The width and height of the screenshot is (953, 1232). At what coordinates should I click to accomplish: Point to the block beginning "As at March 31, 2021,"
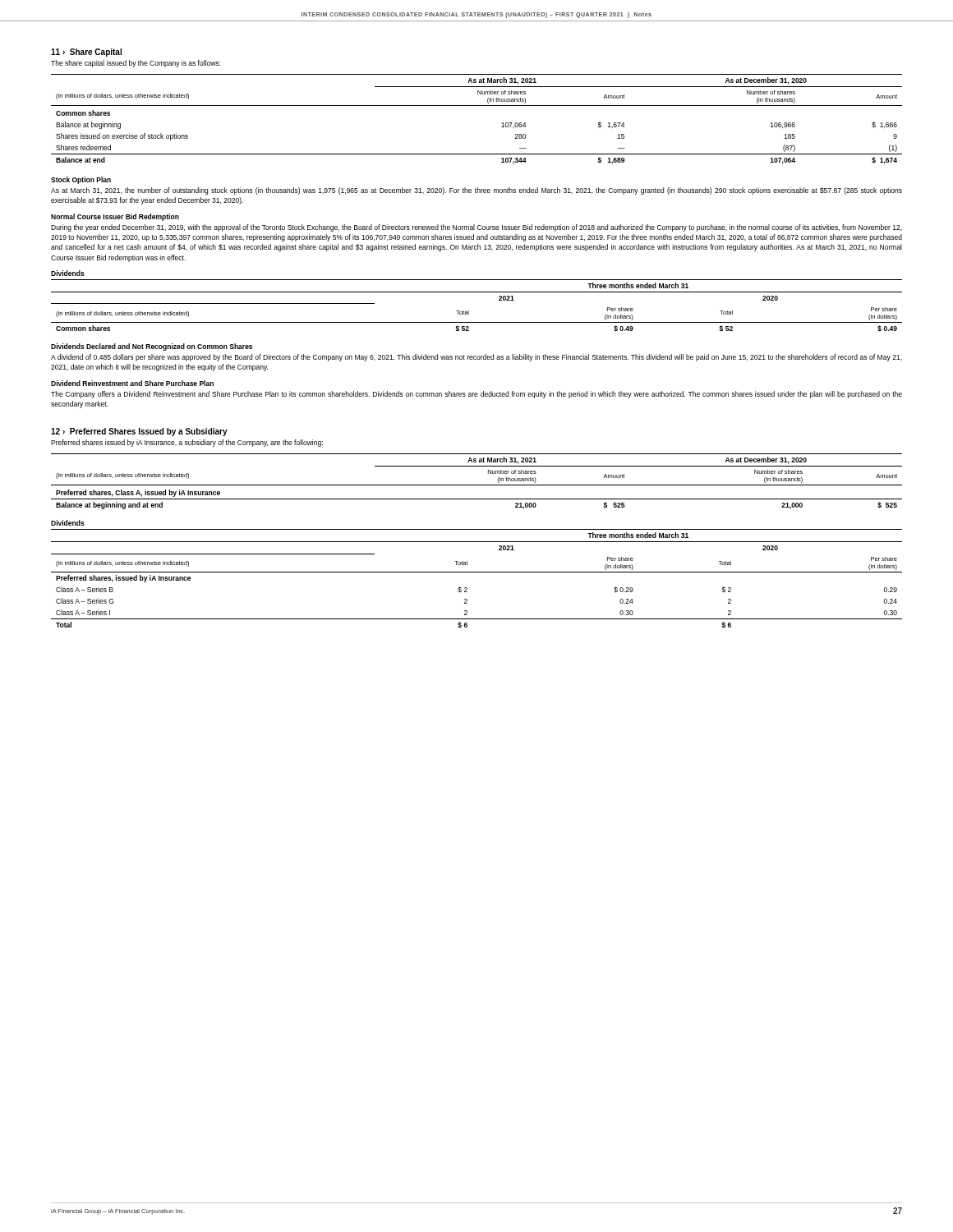coord(476,196)
